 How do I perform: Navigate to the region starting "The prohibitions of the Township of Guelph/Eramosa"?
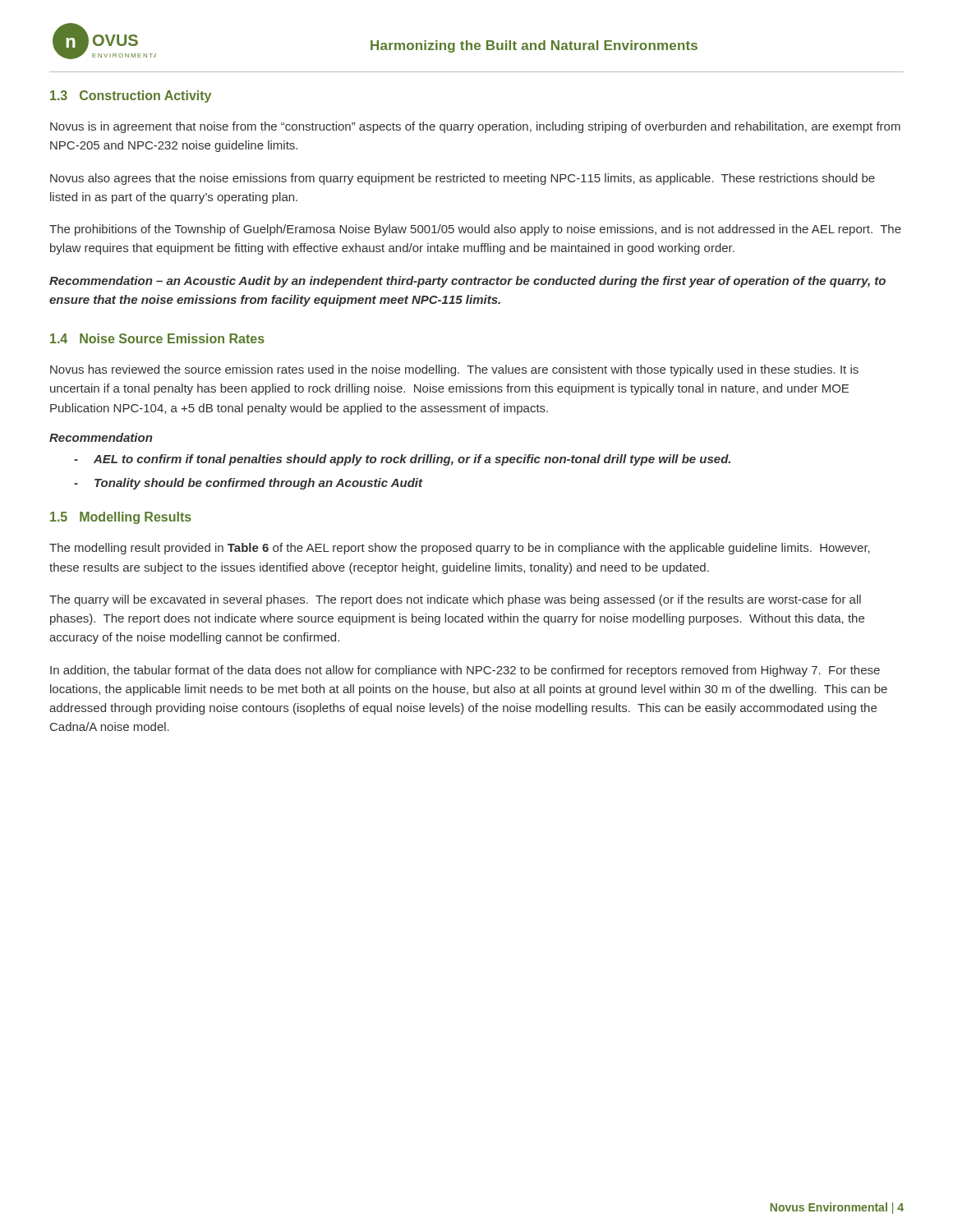(x=475, y=238)
